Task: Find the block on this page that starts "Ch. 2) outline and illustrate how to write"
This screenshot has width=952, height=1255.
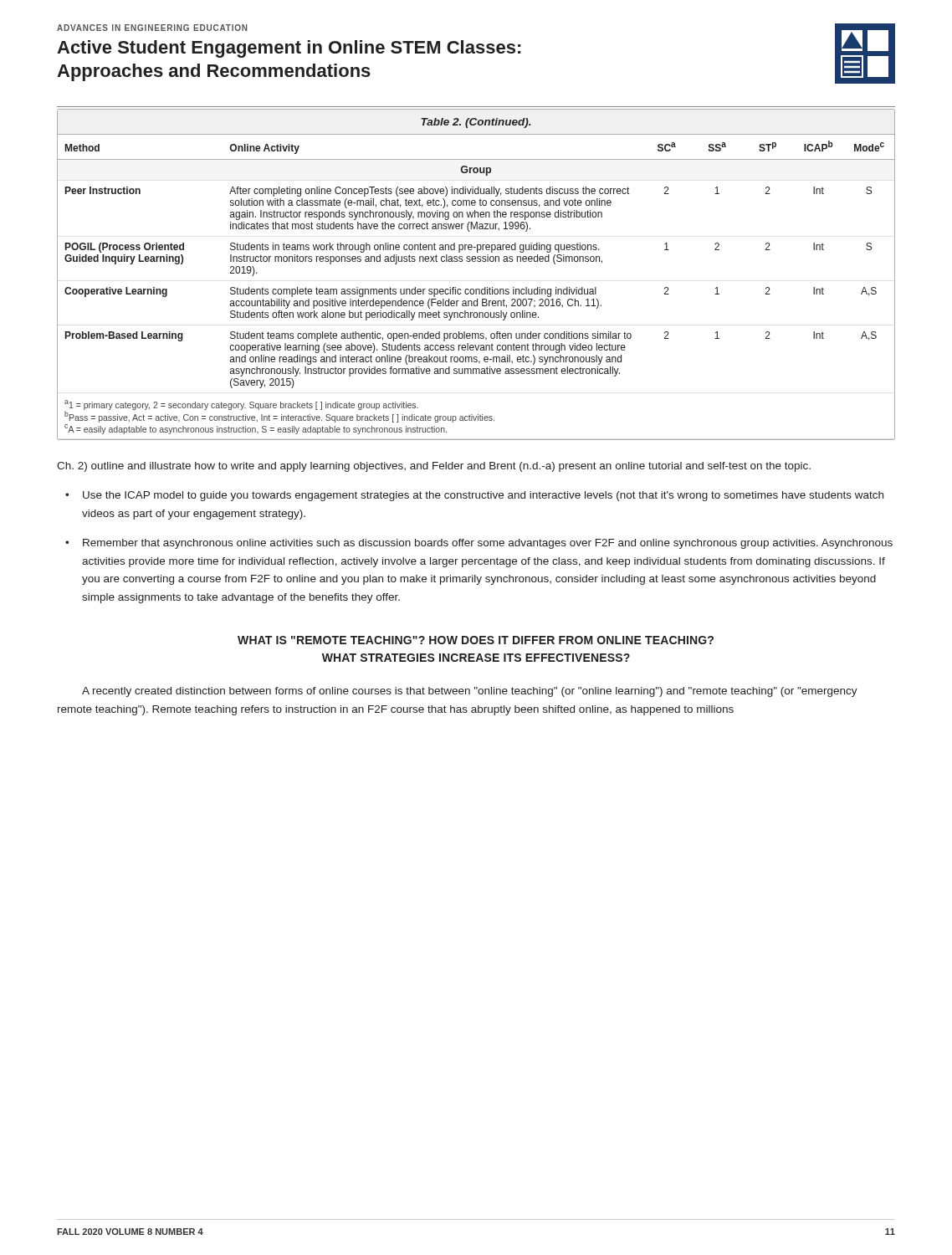Action: point(434,465)
